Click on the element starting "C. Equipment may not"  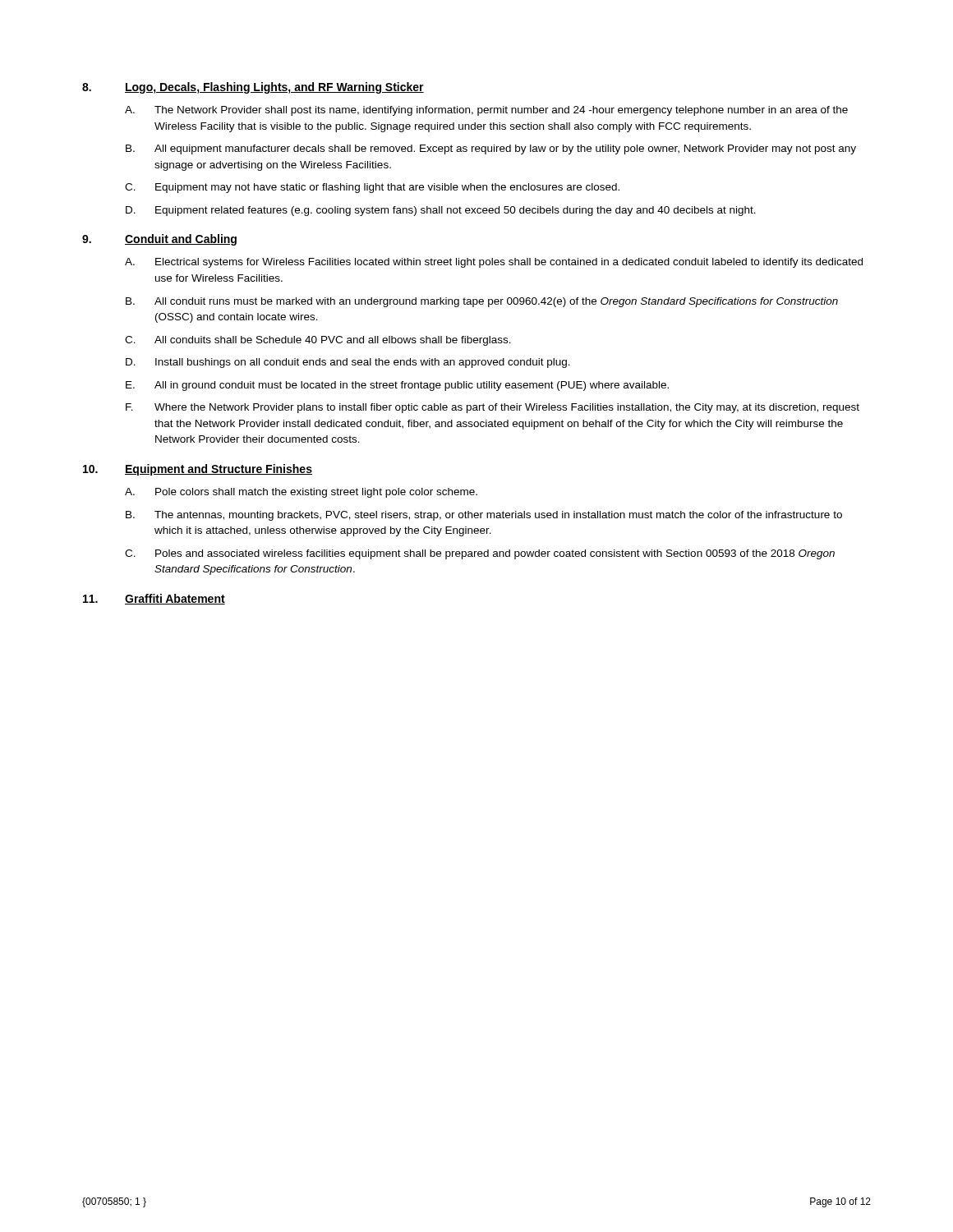pos(498,187)
